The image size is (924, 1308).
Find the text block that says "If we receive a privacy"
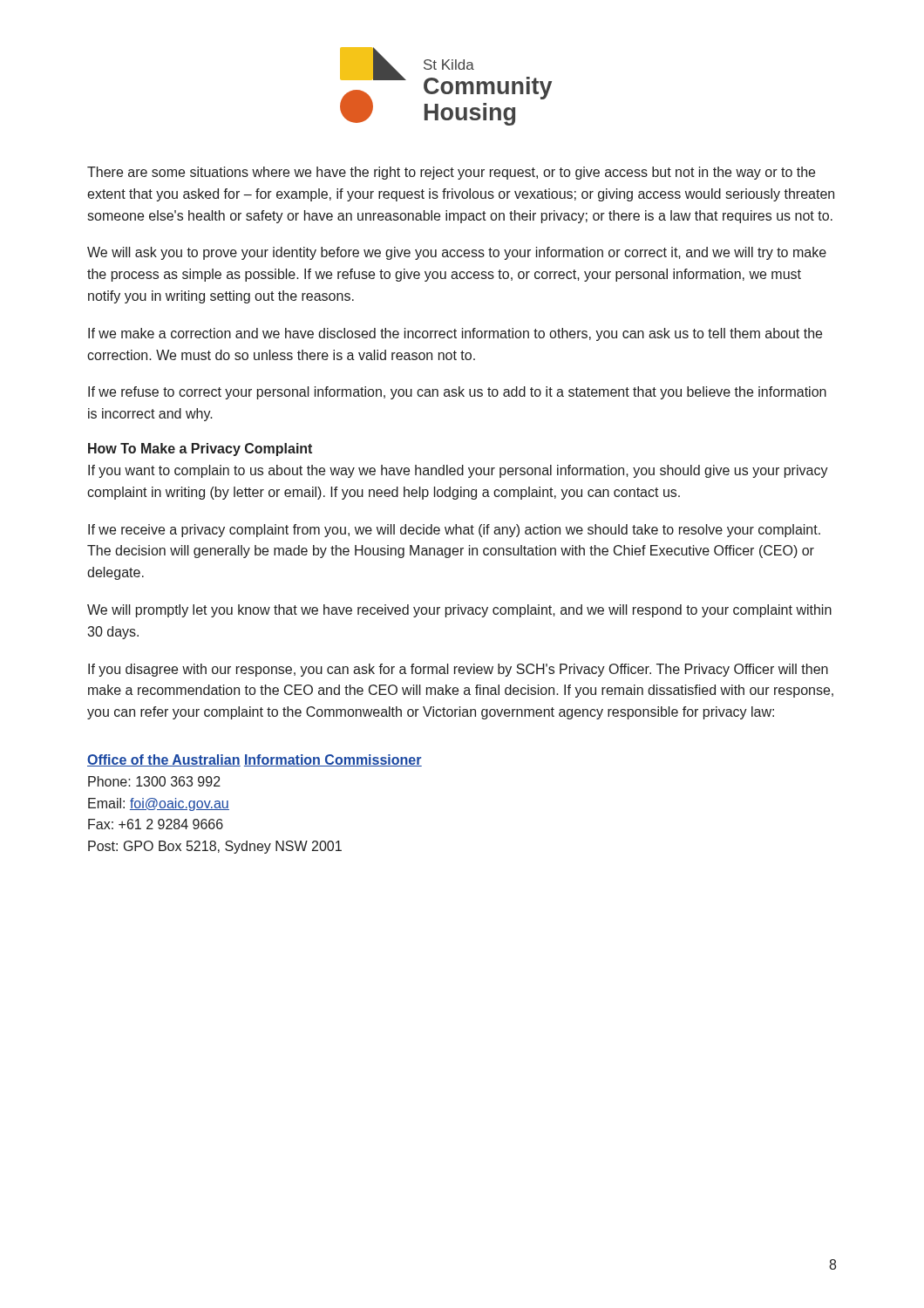pos(454,551)
